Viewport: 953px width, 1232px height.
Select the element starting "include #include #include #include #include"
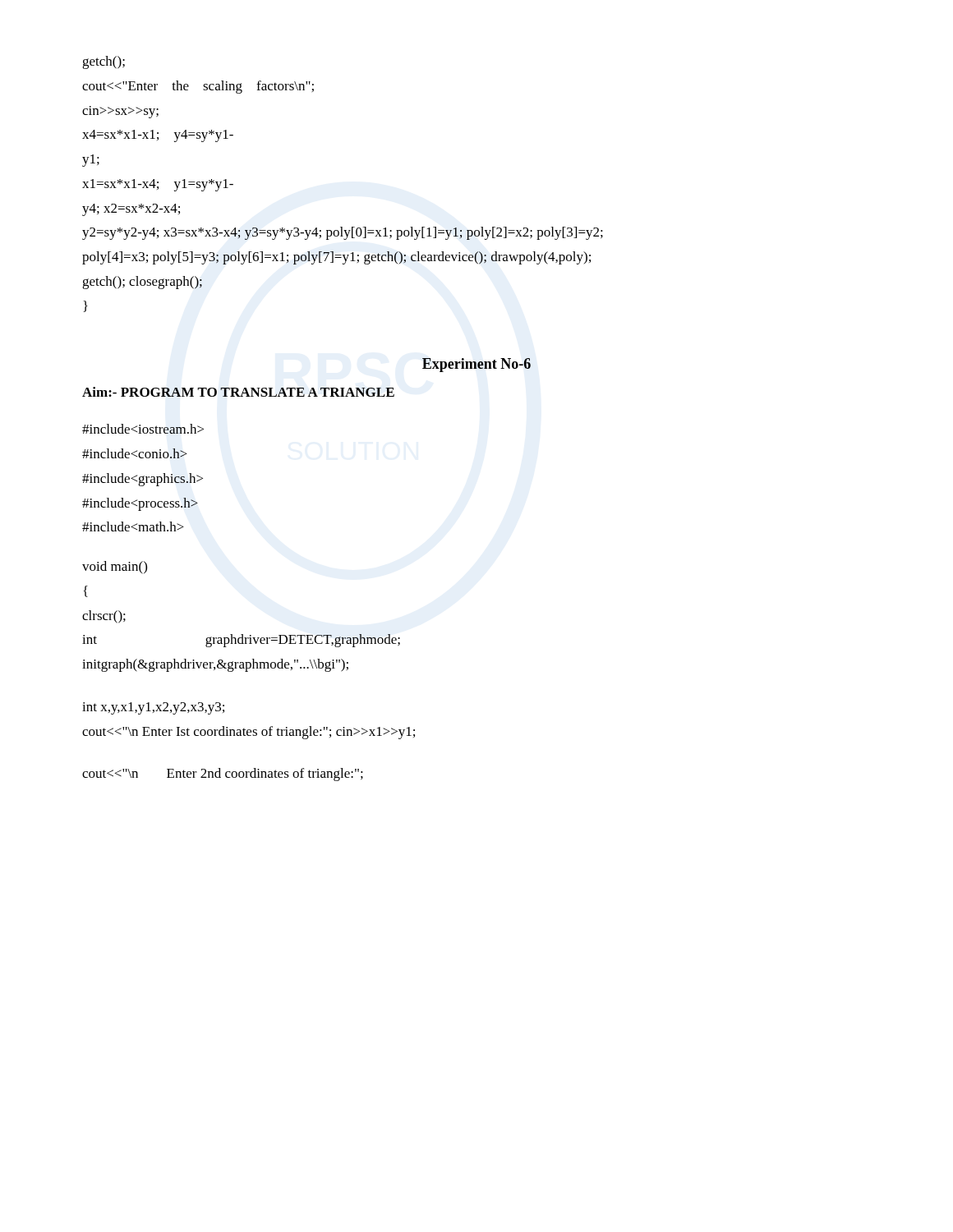pyautogui.click(x=143, y=478)
